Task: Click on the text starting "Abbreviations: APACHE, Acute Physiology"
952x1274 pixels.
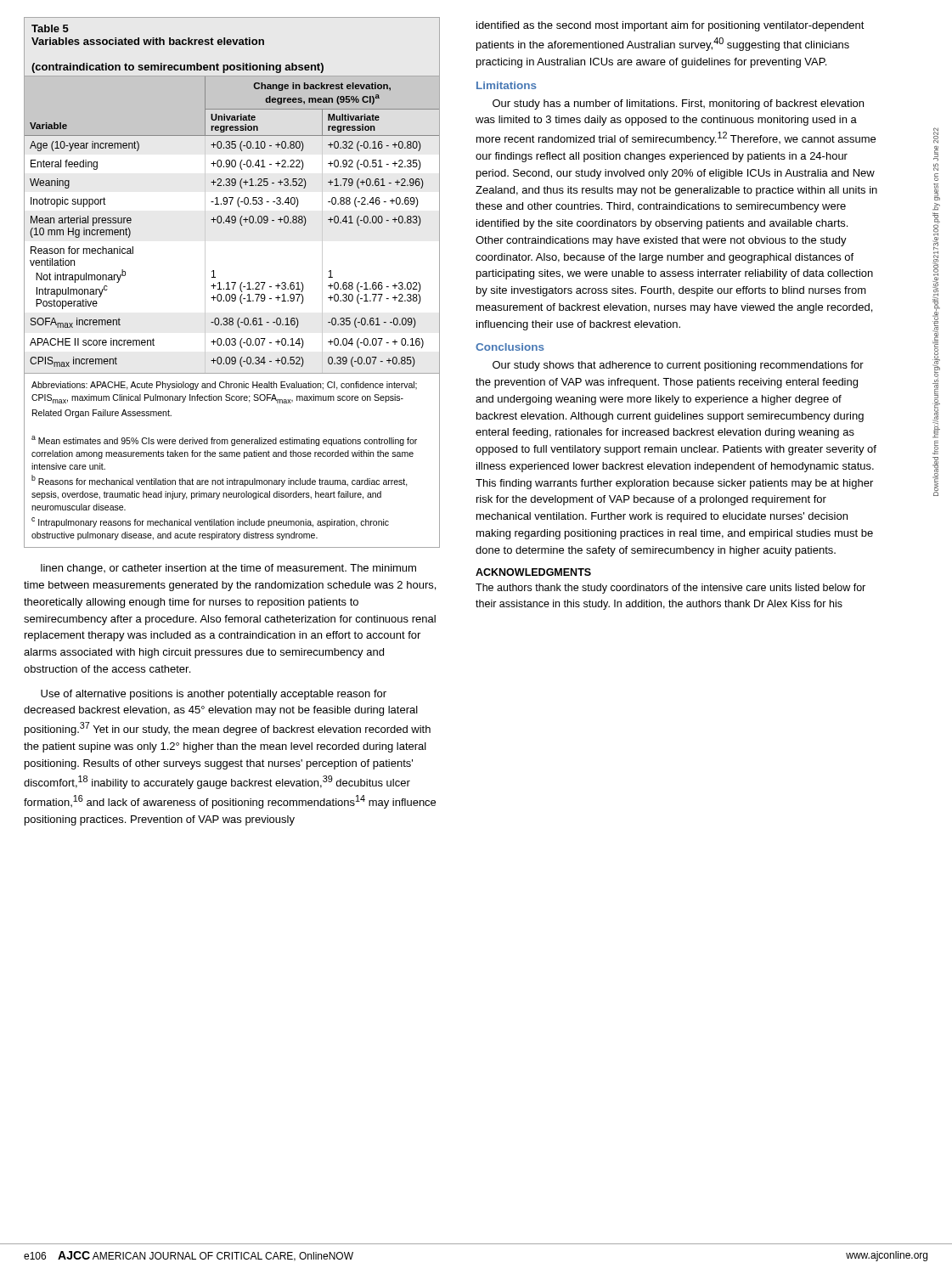Action: click(x=224, y=460)
